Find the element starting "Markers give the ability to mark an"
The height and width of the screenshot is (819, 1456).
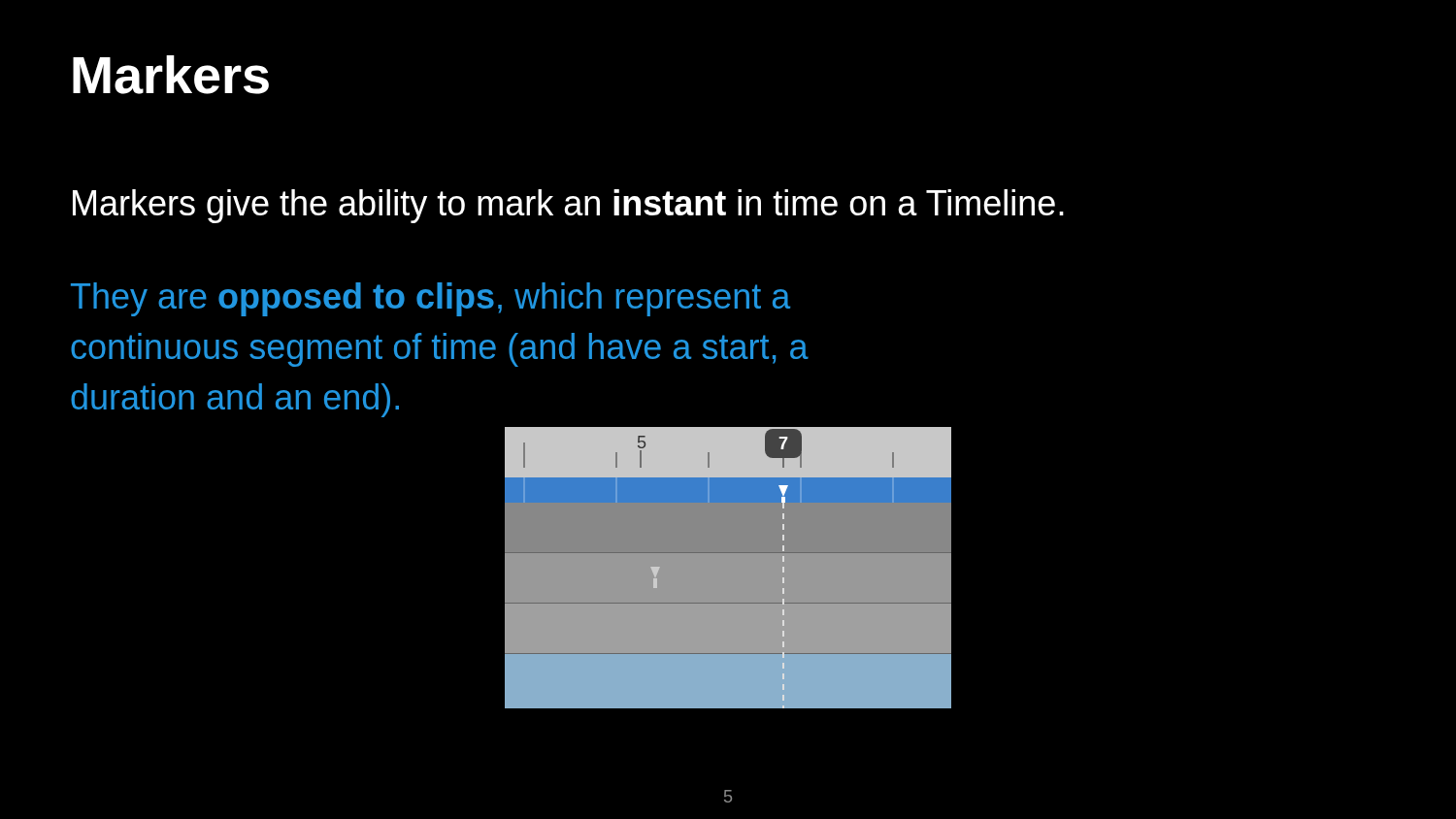coord(568,203)
